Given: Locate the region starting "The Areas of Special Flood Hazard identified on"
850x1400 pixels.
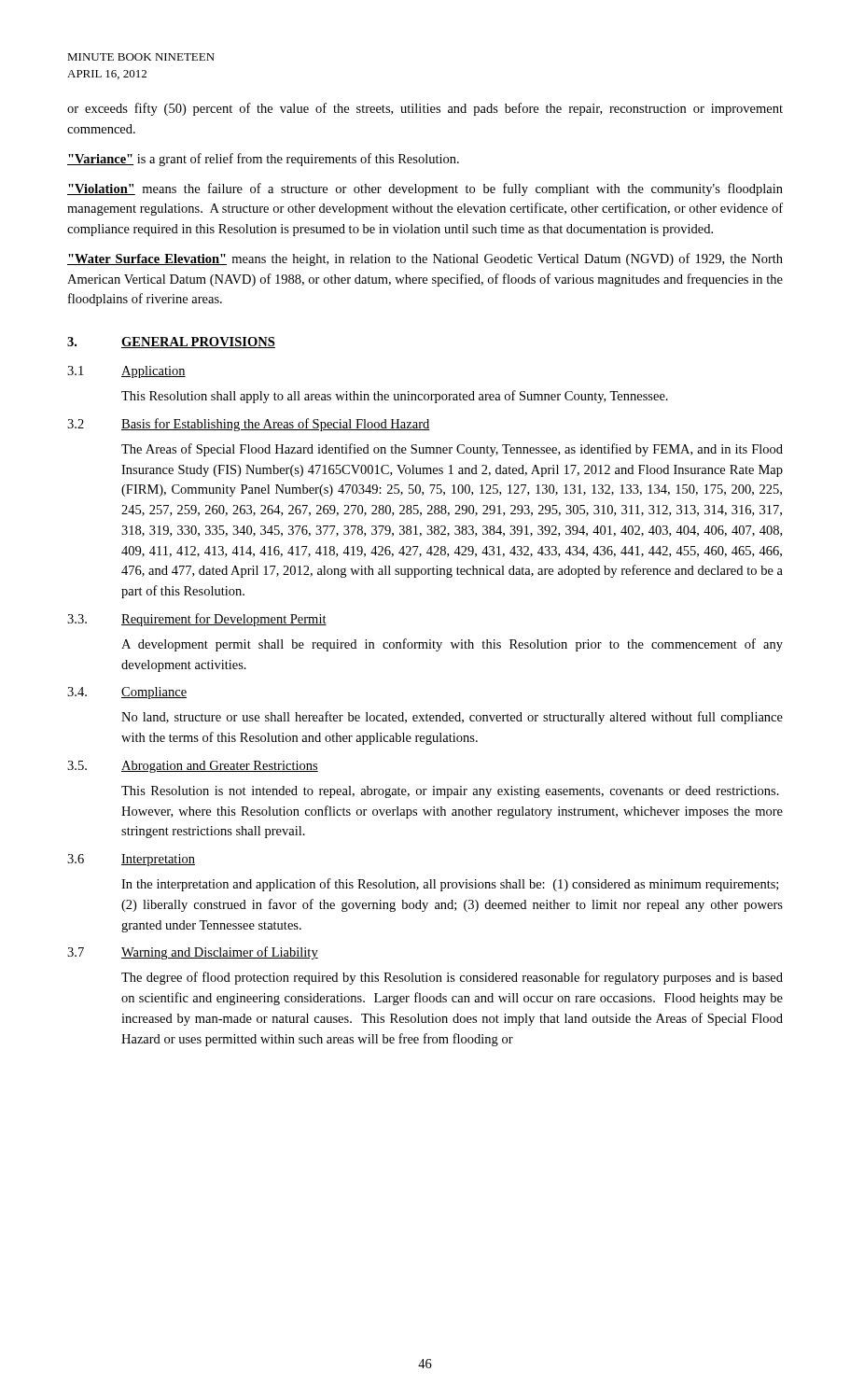Looking at the screenshot, I should pyautogui.click(x=452, y=521).
